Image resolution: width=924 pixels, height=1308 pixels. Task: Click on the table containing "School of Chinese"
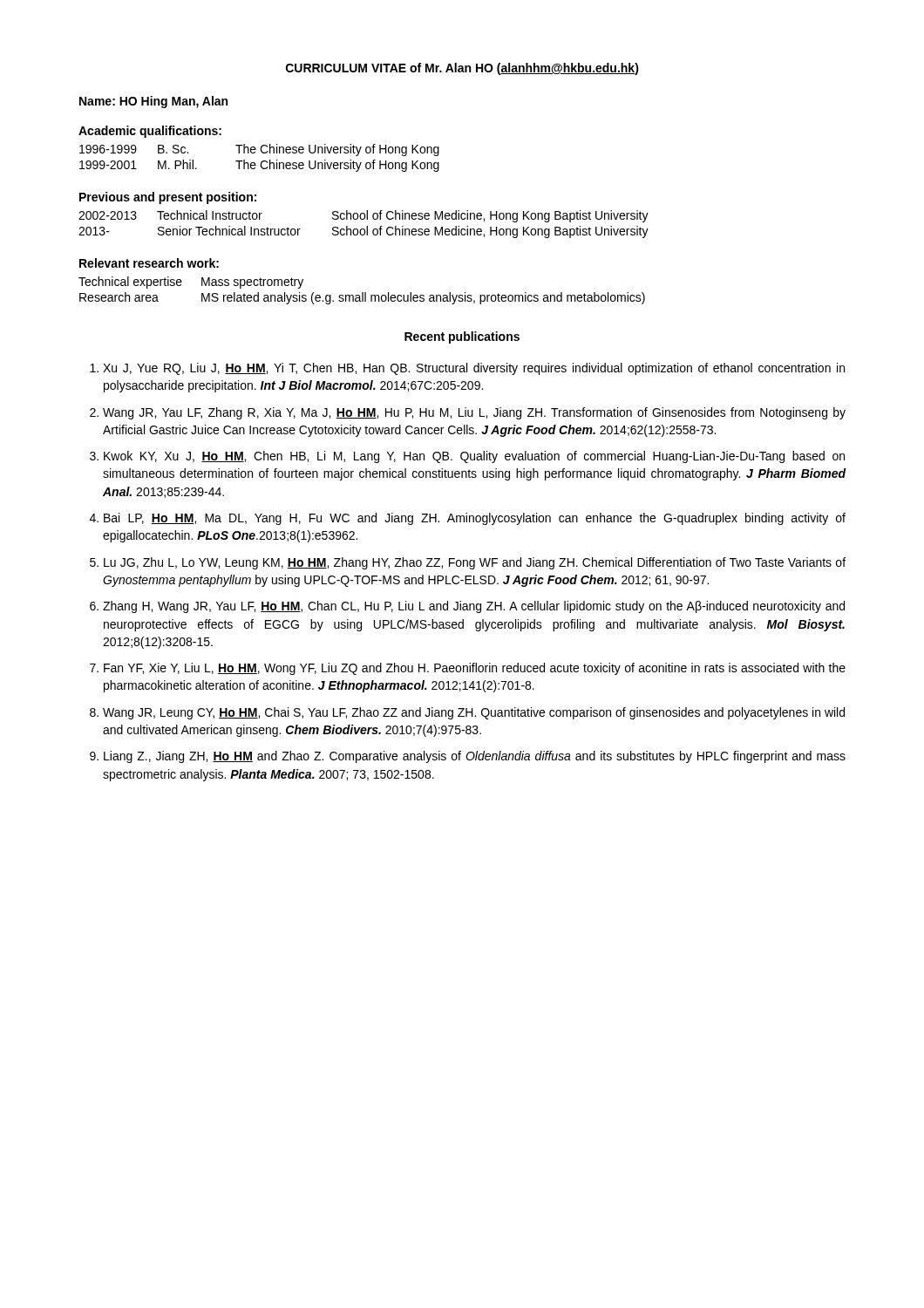[462, 223]
